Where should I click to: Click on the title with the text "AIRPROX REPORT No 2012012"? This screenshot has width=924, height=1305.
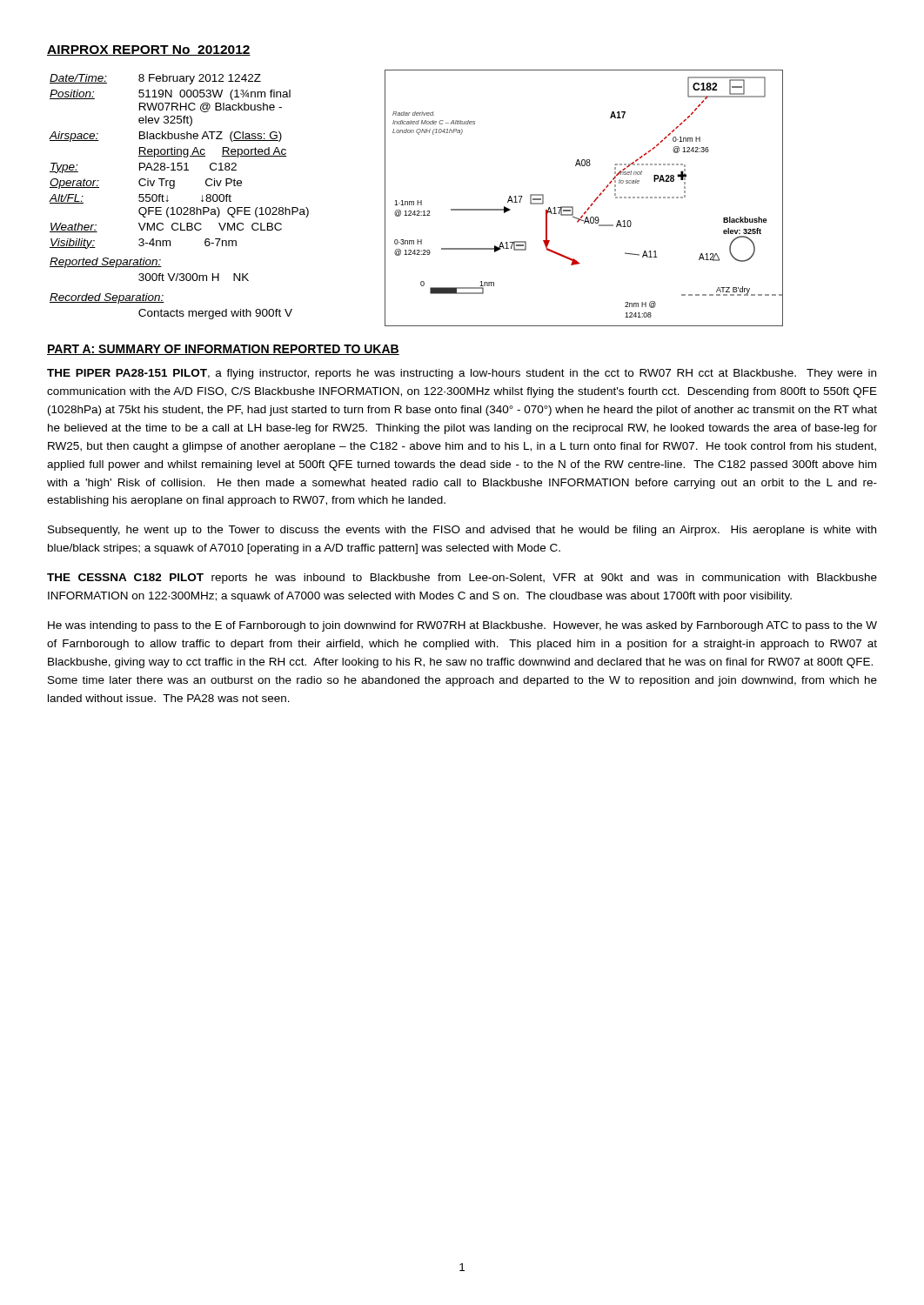149,49
